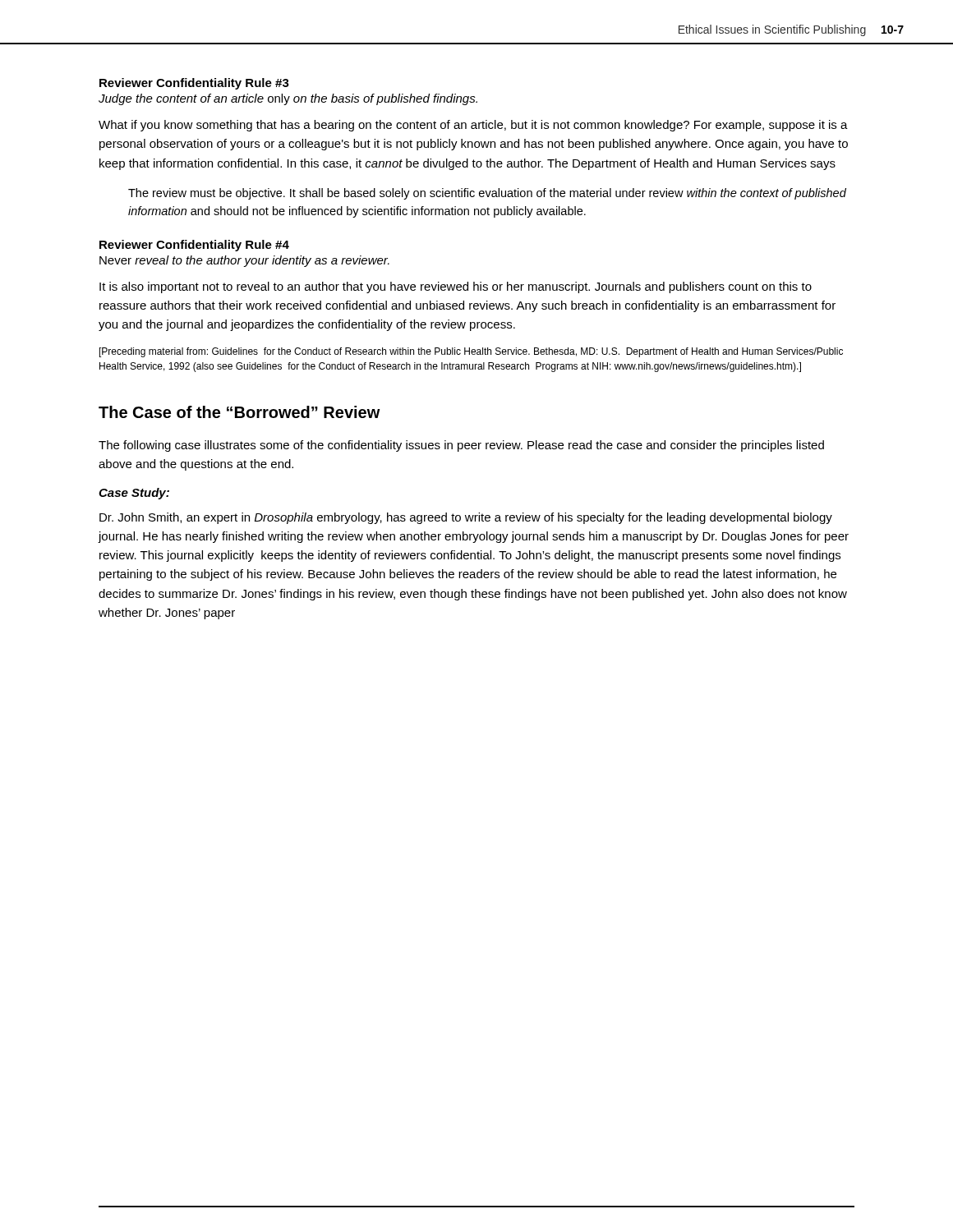The height and width of the screenshot is (1232, 953).
Task: Click on the text block that reads "Dr. John Smith,"
Action: click(474, 565)
